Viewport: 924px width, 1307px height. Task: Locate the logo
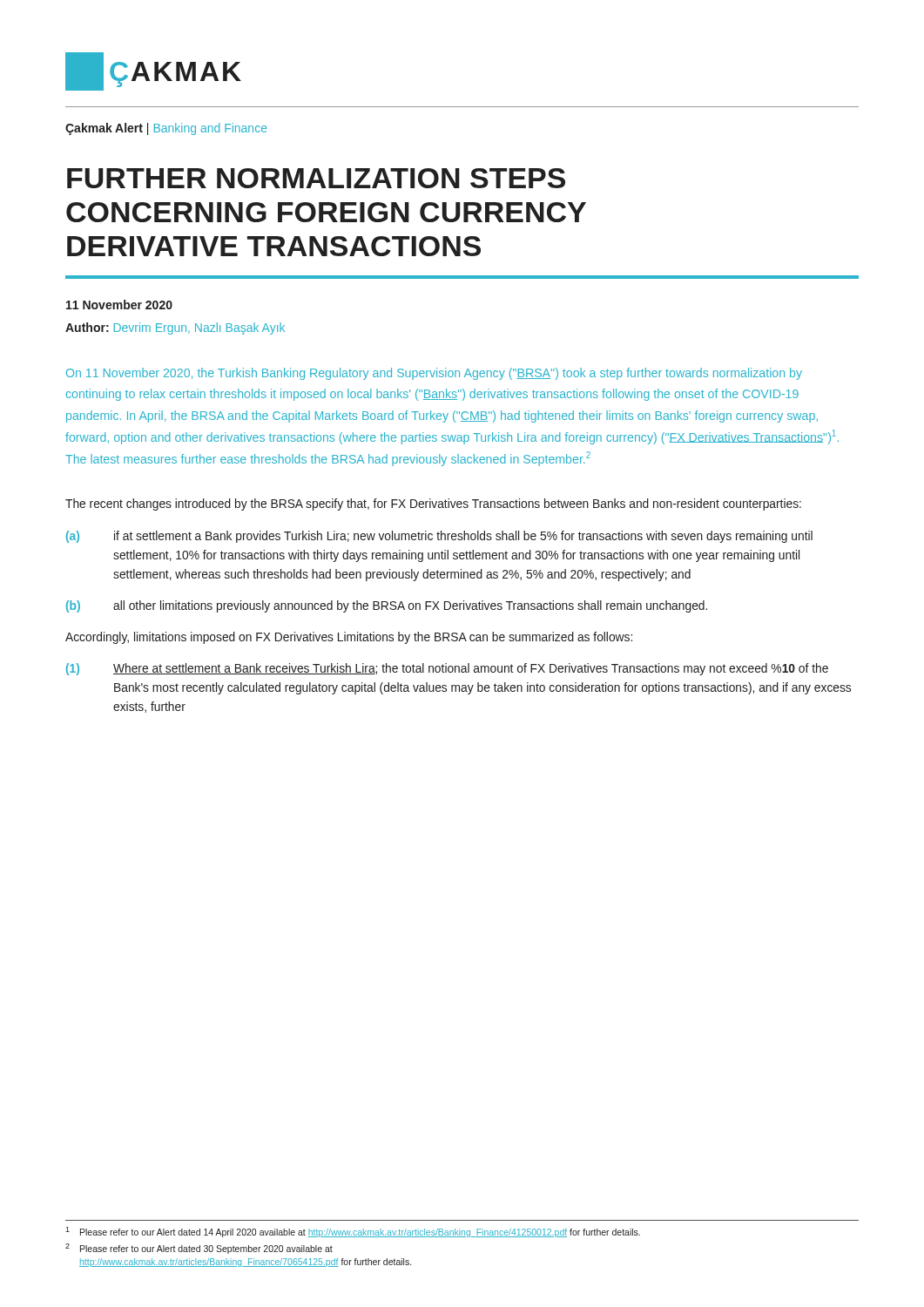[x=462, y=71]
